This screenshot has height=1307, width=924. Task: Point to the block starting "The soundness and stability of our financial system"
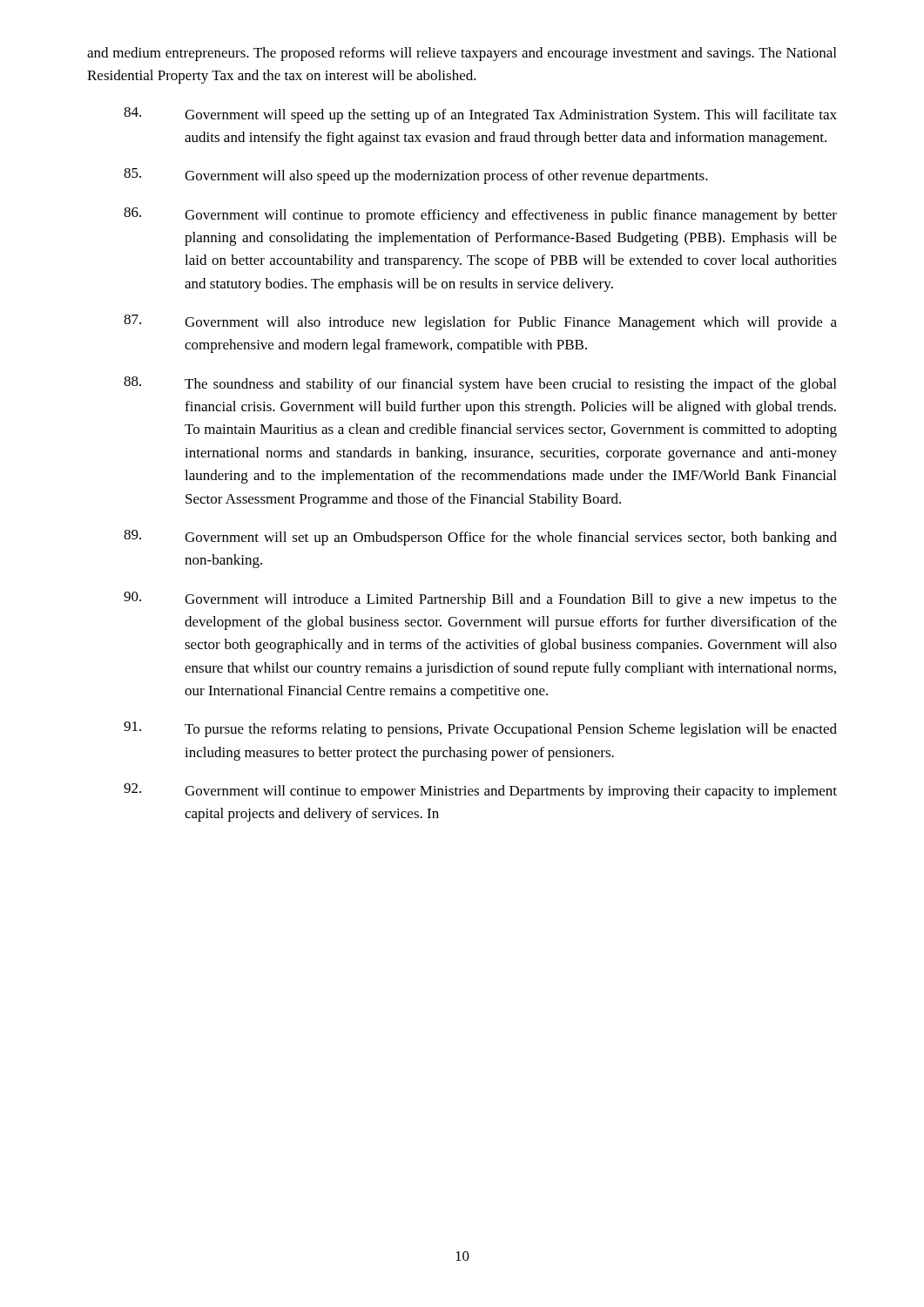tap(462, 442)
